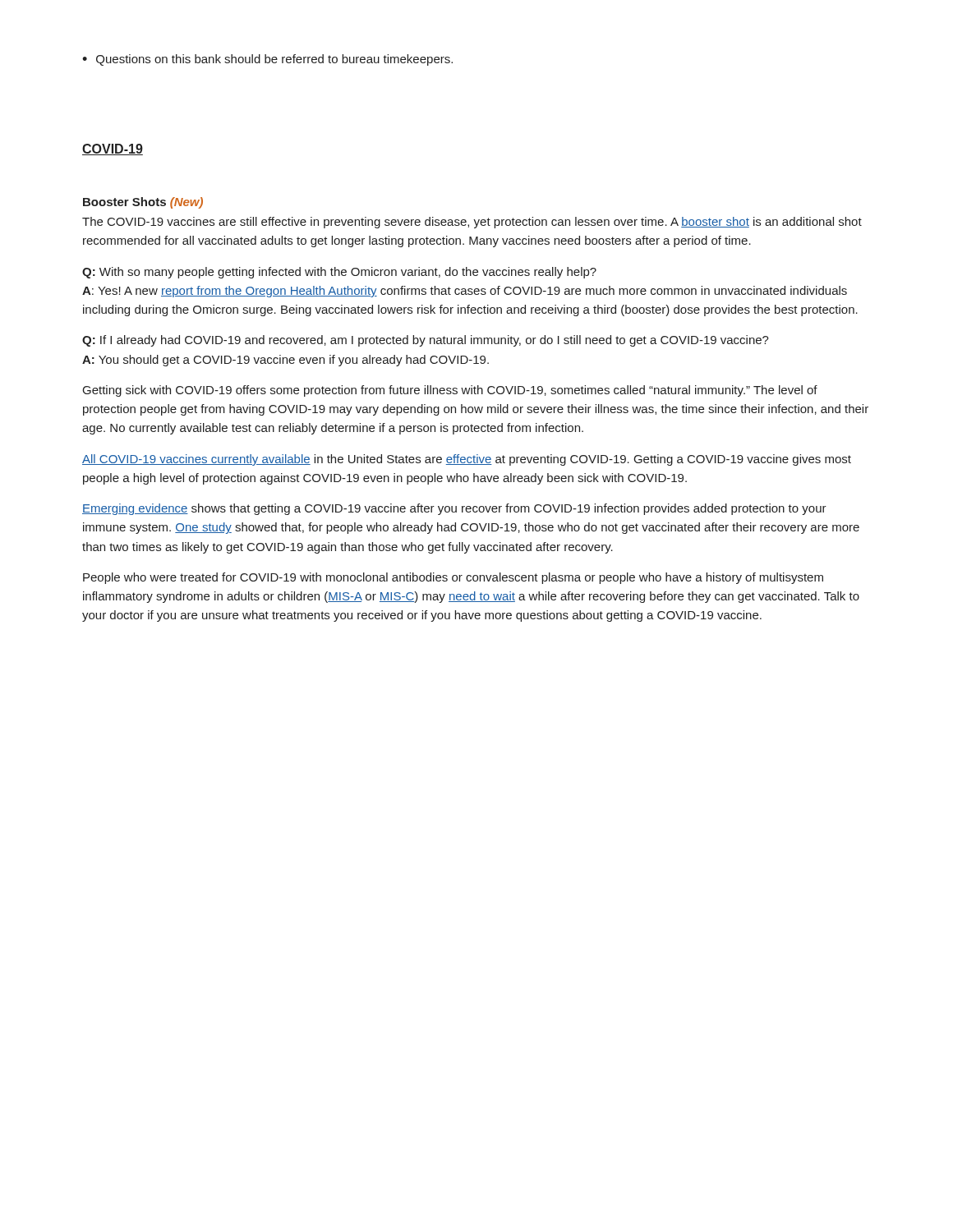Find the block on this page that starts "People who were treated for"
Viewport: 953px width, 1232px height.
(471, 596)
